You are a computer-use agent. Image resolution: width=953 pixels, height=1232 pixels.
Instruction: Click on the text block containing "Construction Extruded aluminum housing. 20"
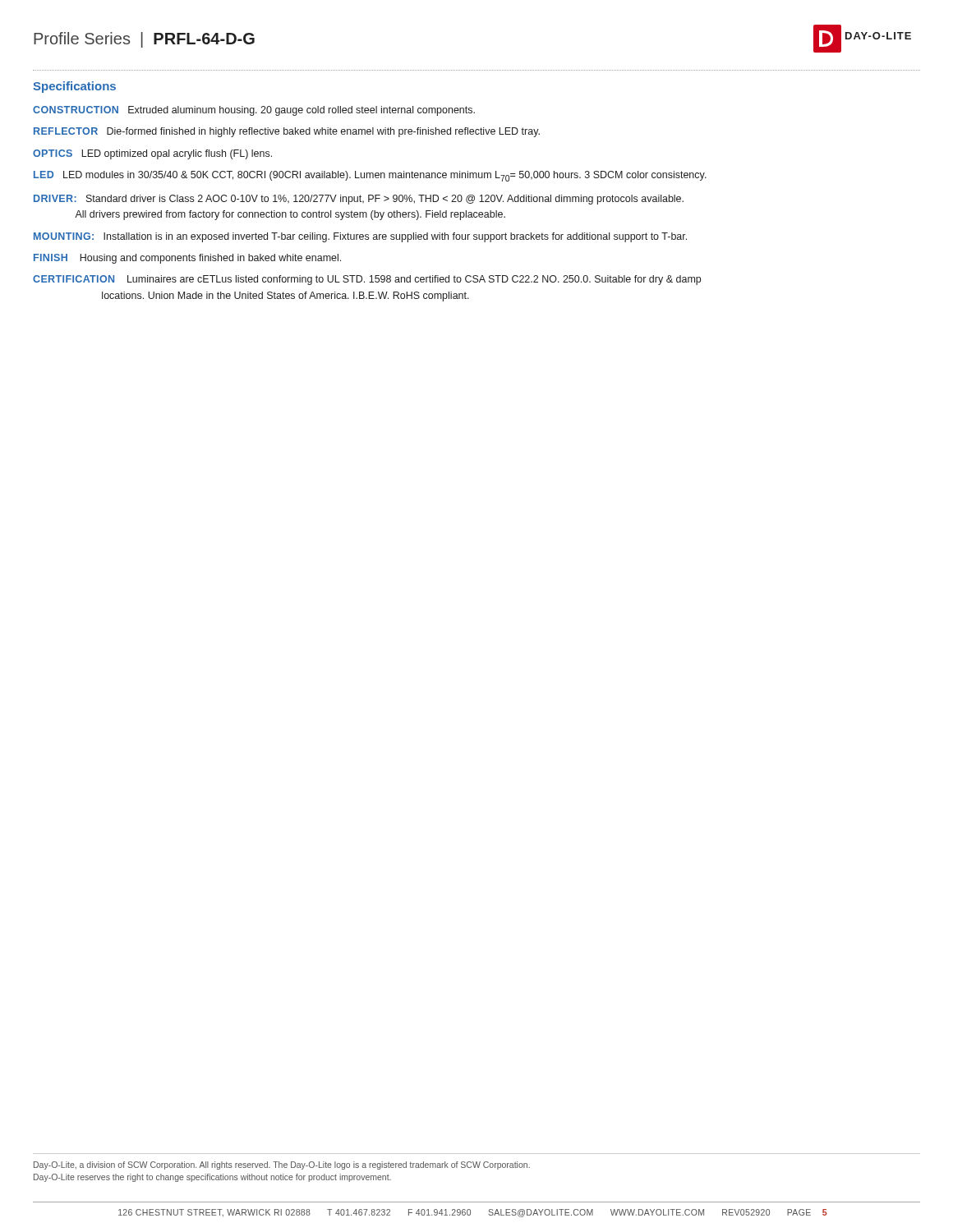point(254,110)
